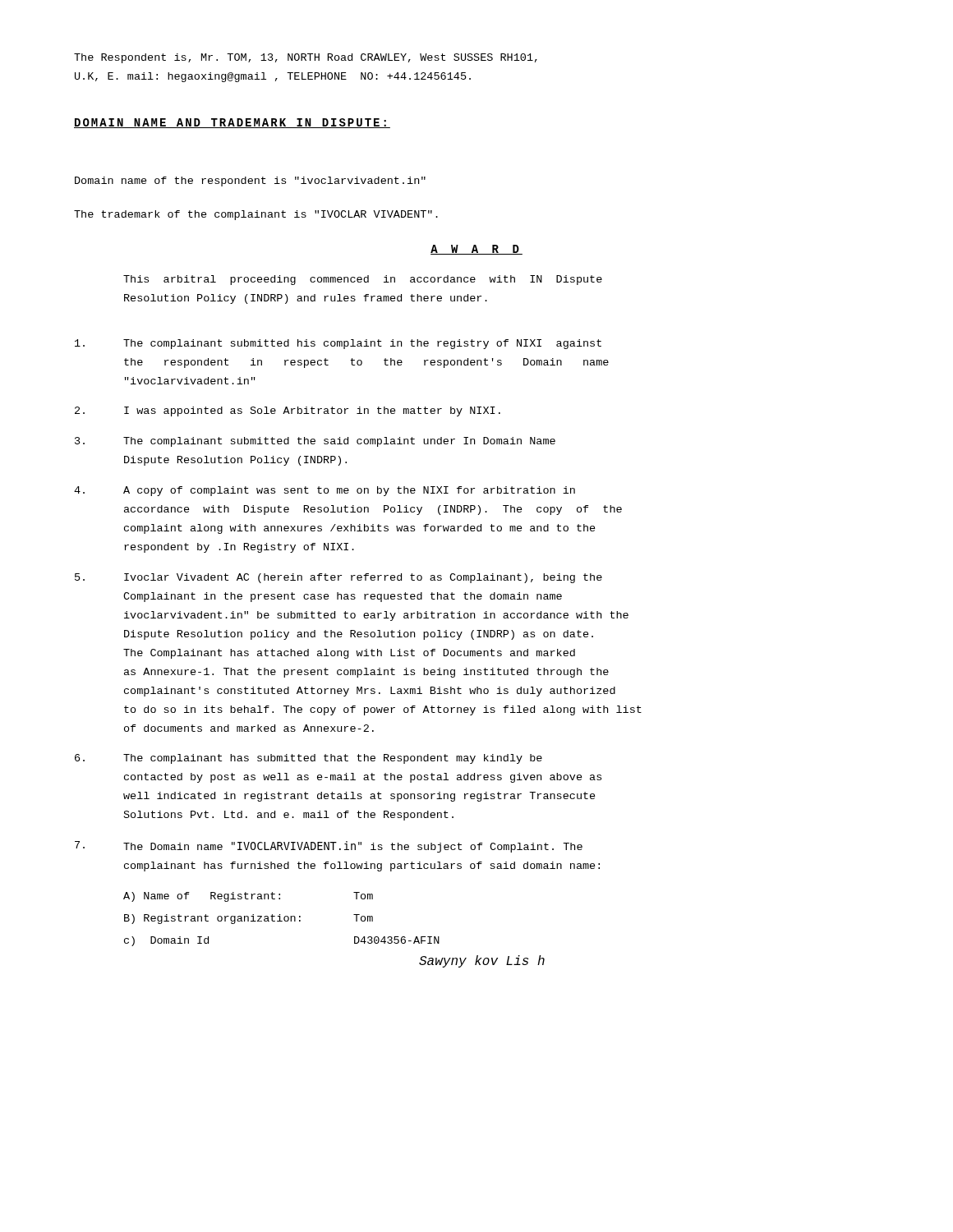This screenshot has height=1232, width=953.
Task: Find the text block with the text "A) Name of Registrant: Tom"
Action: click(248, 897)
